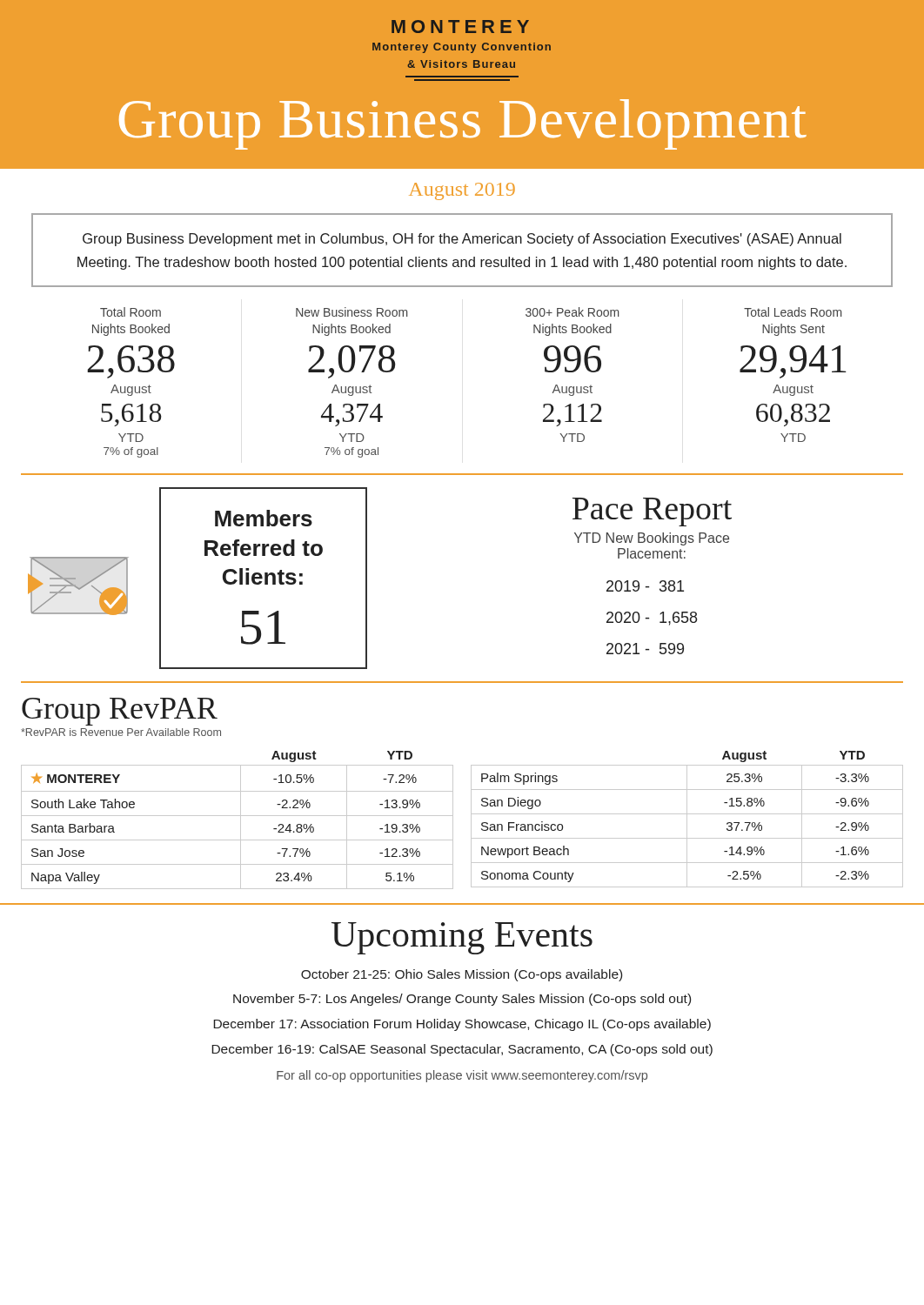
Task: Find "Group Business Development" on this page
Action: (x=462, y=119)
